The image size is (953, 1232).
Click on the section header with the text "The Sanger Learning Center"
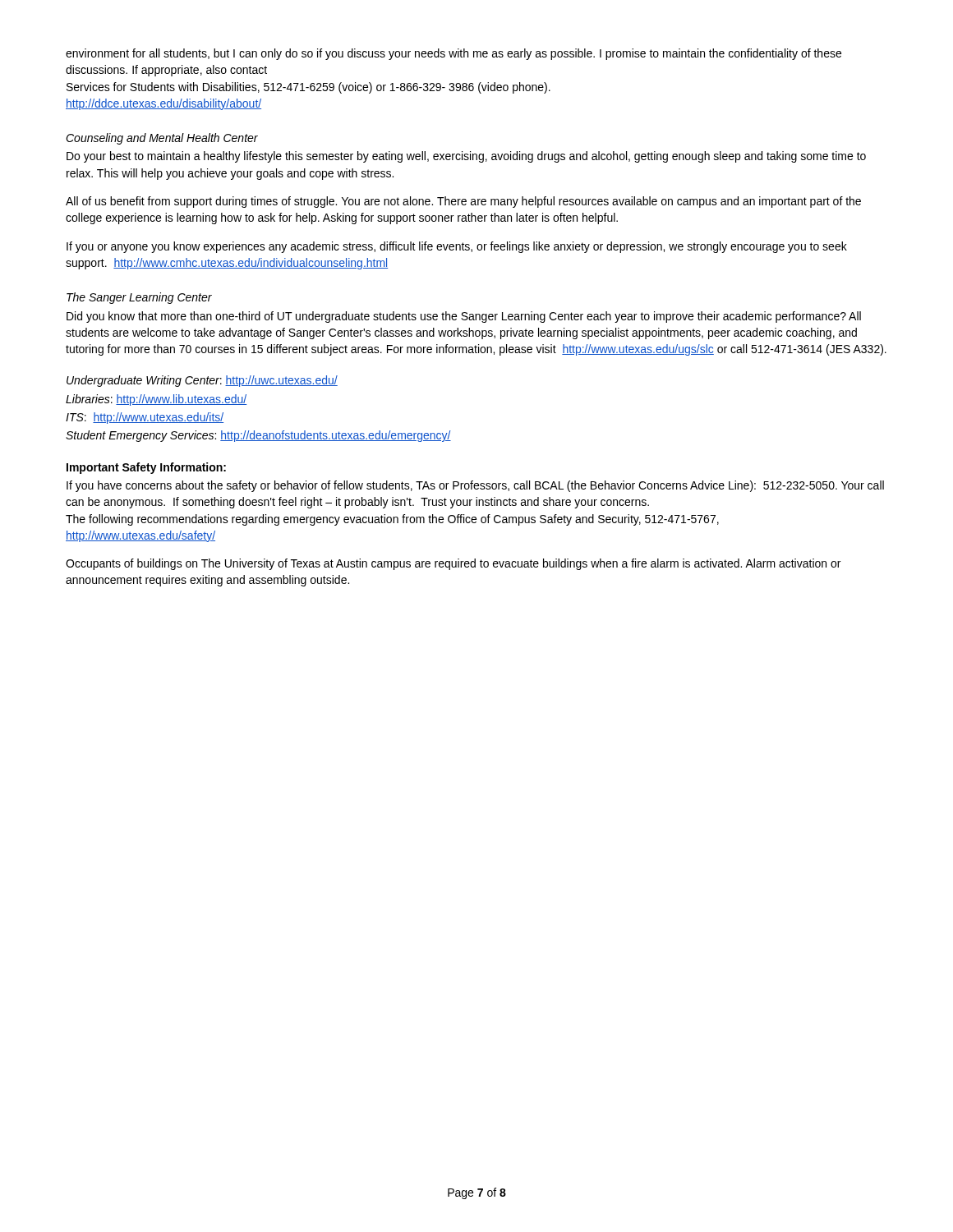[x=139, y=298]
